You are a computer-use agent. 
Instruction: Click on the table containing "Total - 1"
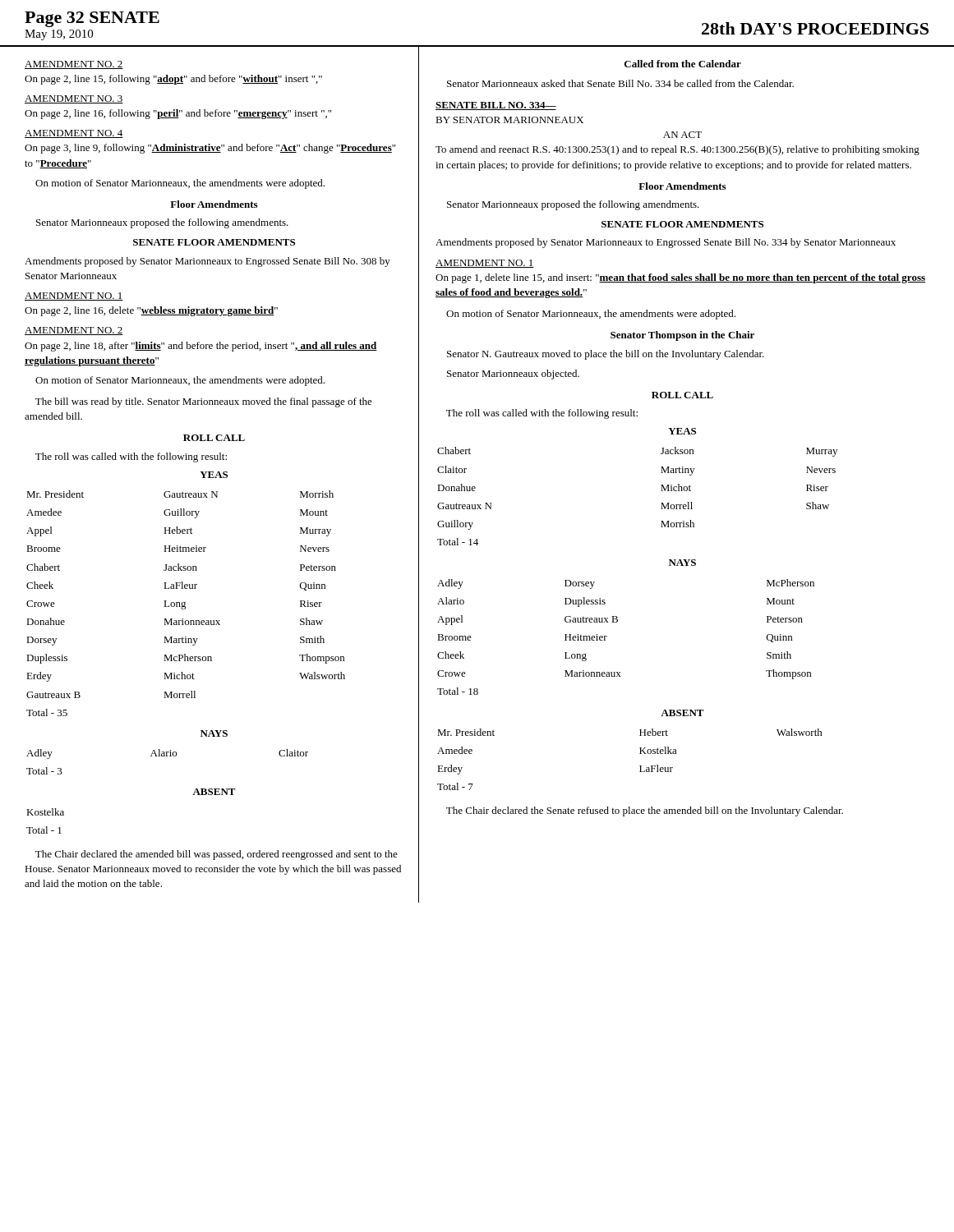pyautogui.click(x=214, y=821)
